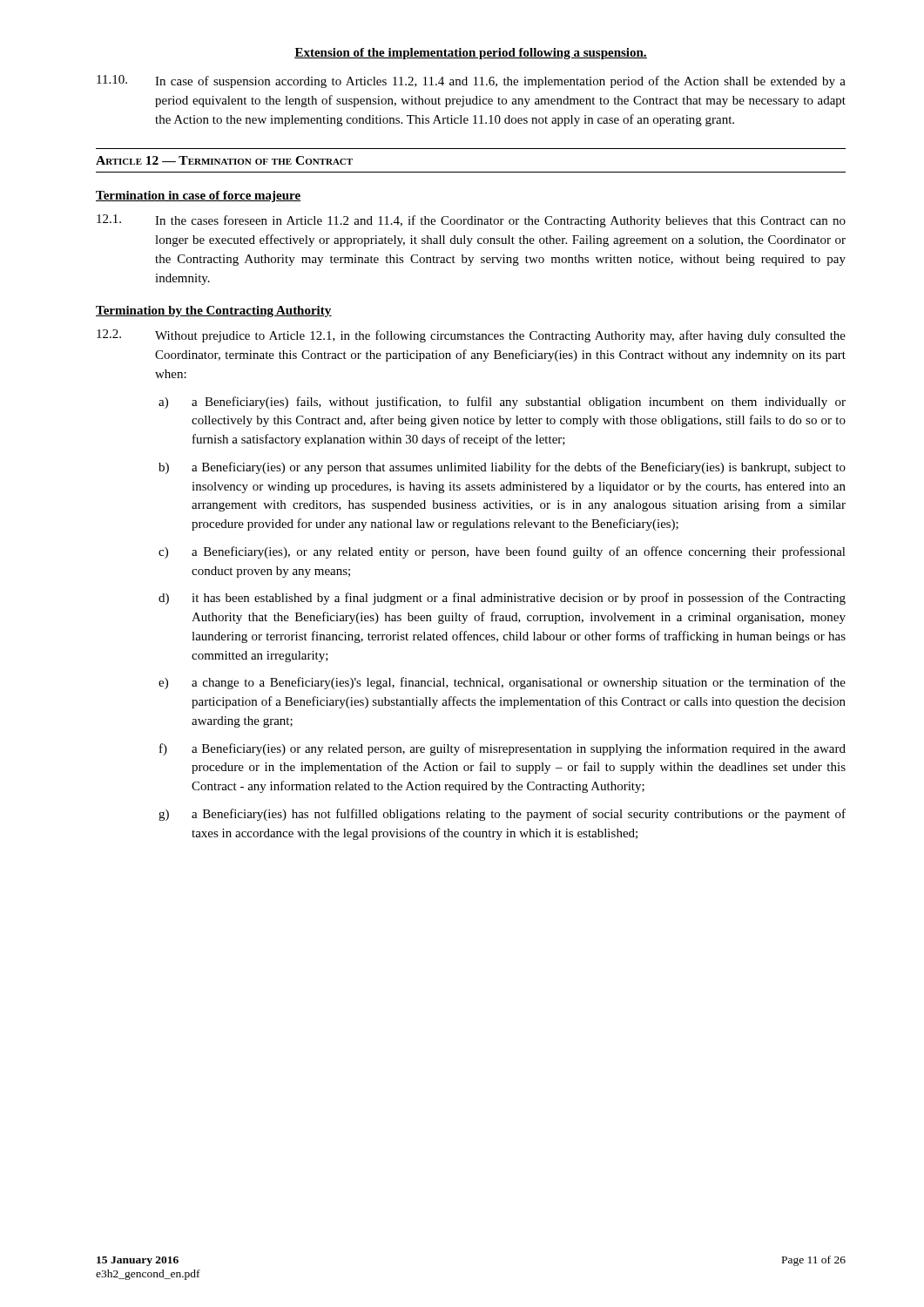Locate the block of text that opens with "f) a Beneficiary(ies) or any related person,"
924x1307 pixels.
500,768
